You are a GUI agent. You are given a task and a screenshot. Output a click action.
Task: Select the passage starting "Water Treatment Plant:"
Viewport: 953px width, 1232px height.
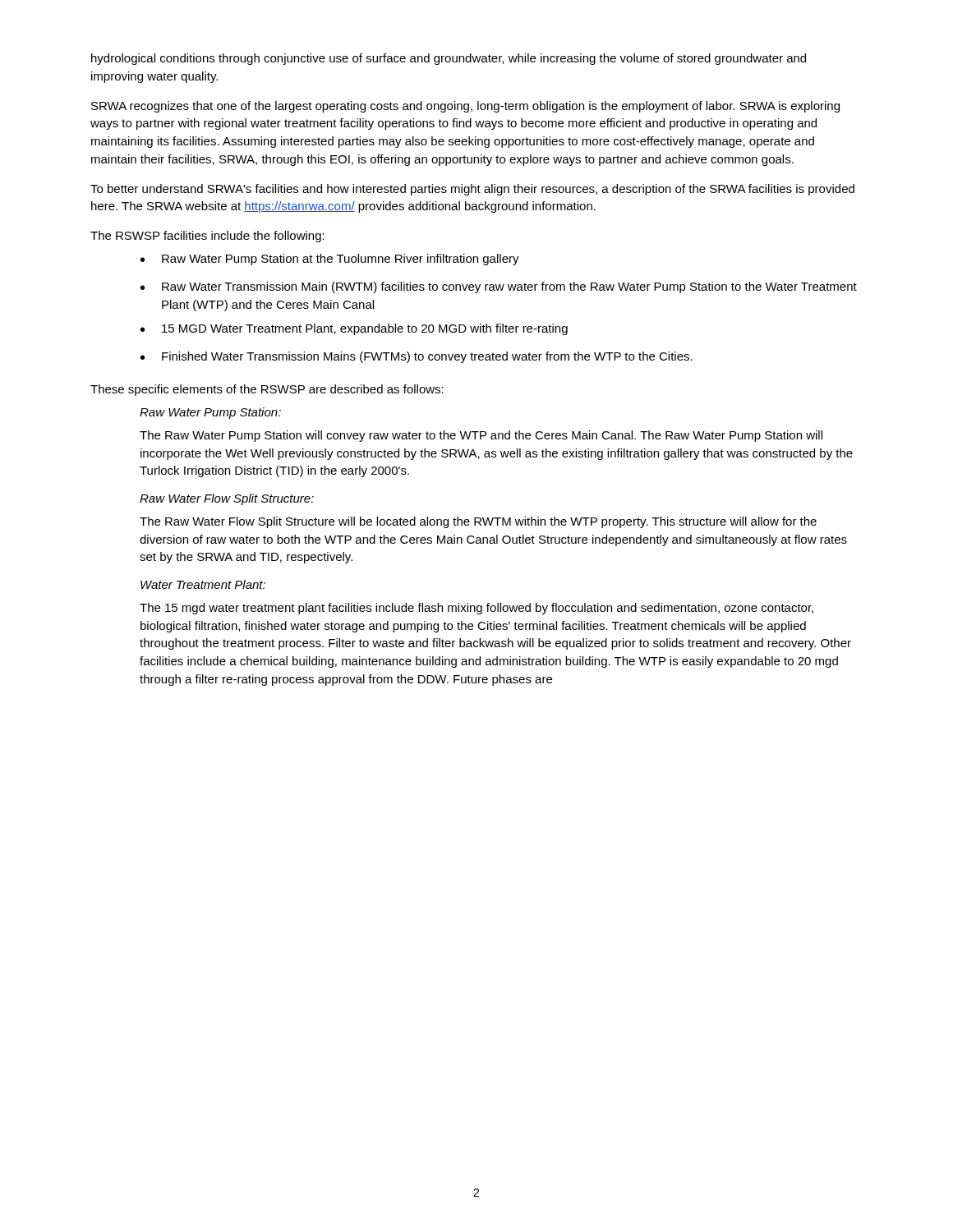click(x=203, y=584)
